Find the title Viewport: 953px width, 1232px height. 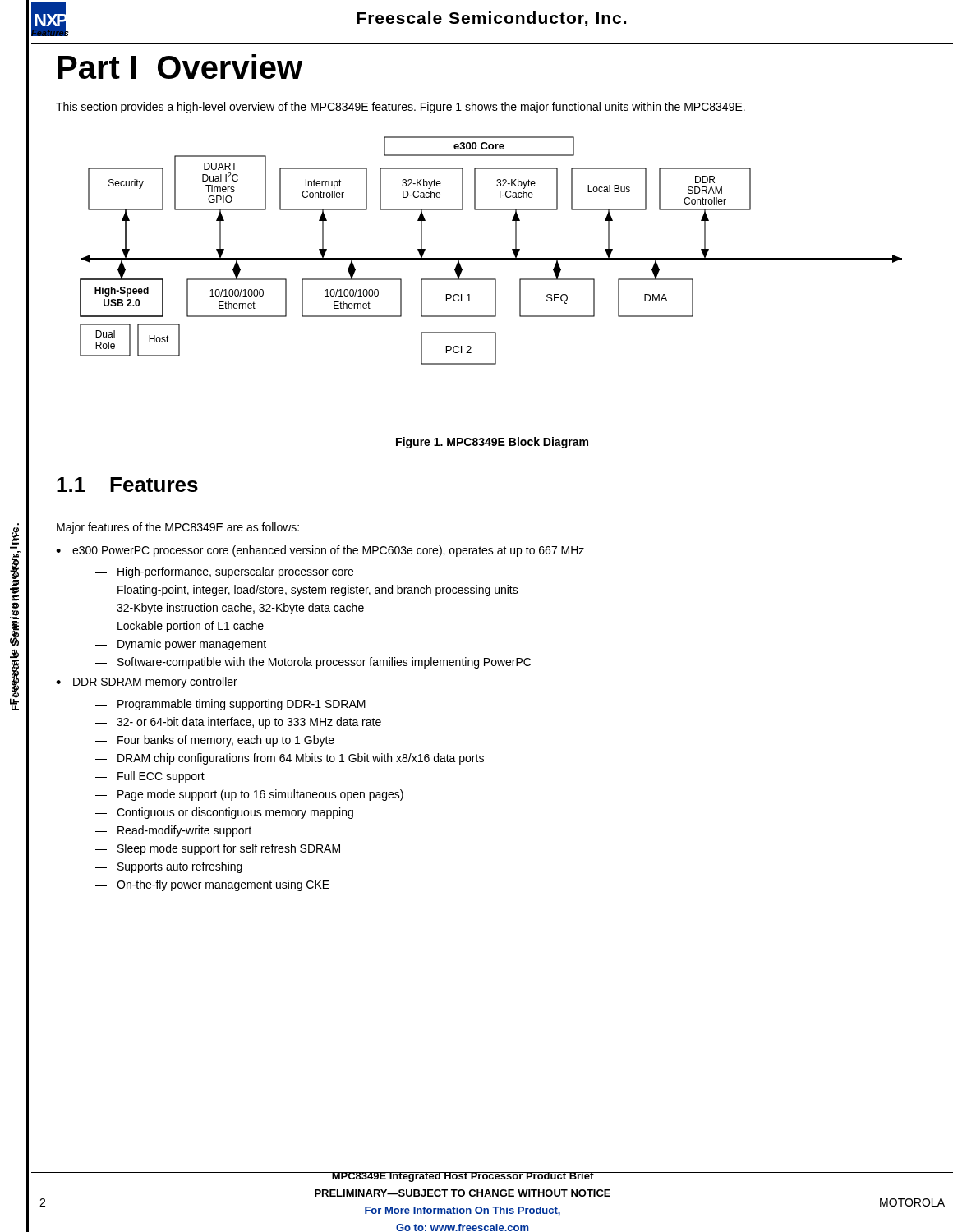tap(179, 67)
